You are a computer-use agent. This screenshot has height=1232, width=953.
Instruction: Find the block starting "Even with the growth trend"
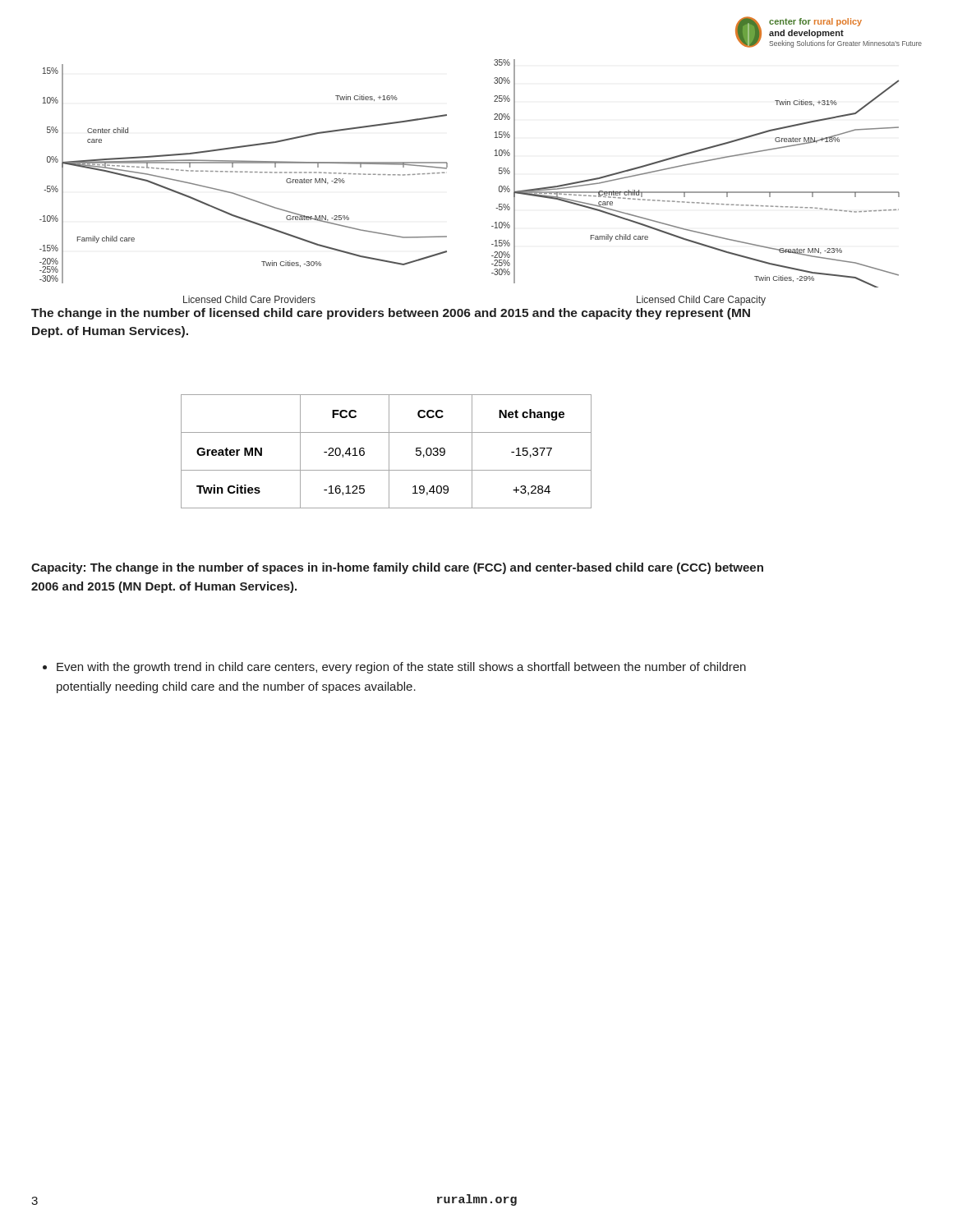[417, 677]
